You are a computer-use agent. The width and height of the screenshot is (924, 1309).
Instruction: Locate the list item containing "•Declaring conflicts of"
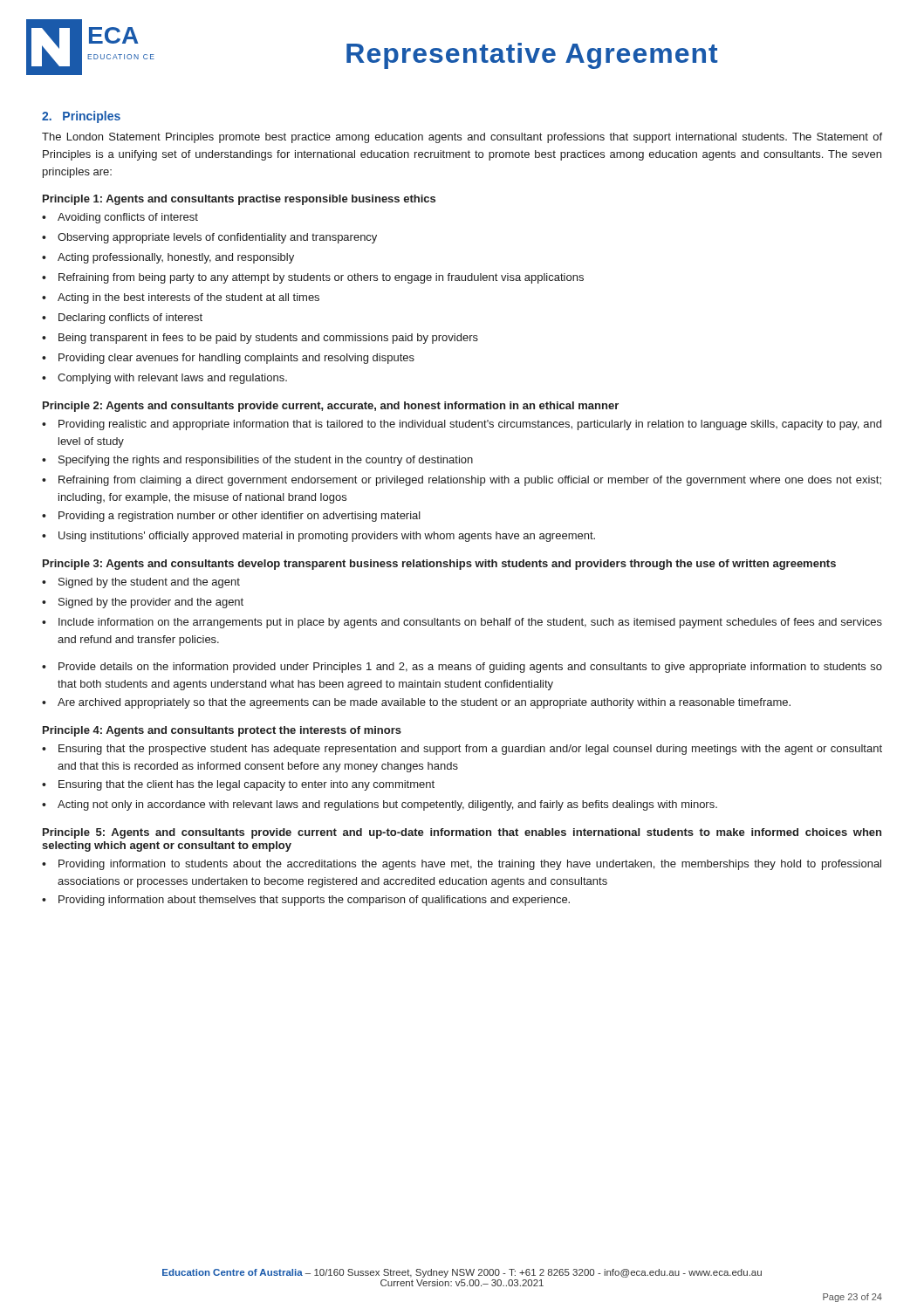[x=122, y=319]
